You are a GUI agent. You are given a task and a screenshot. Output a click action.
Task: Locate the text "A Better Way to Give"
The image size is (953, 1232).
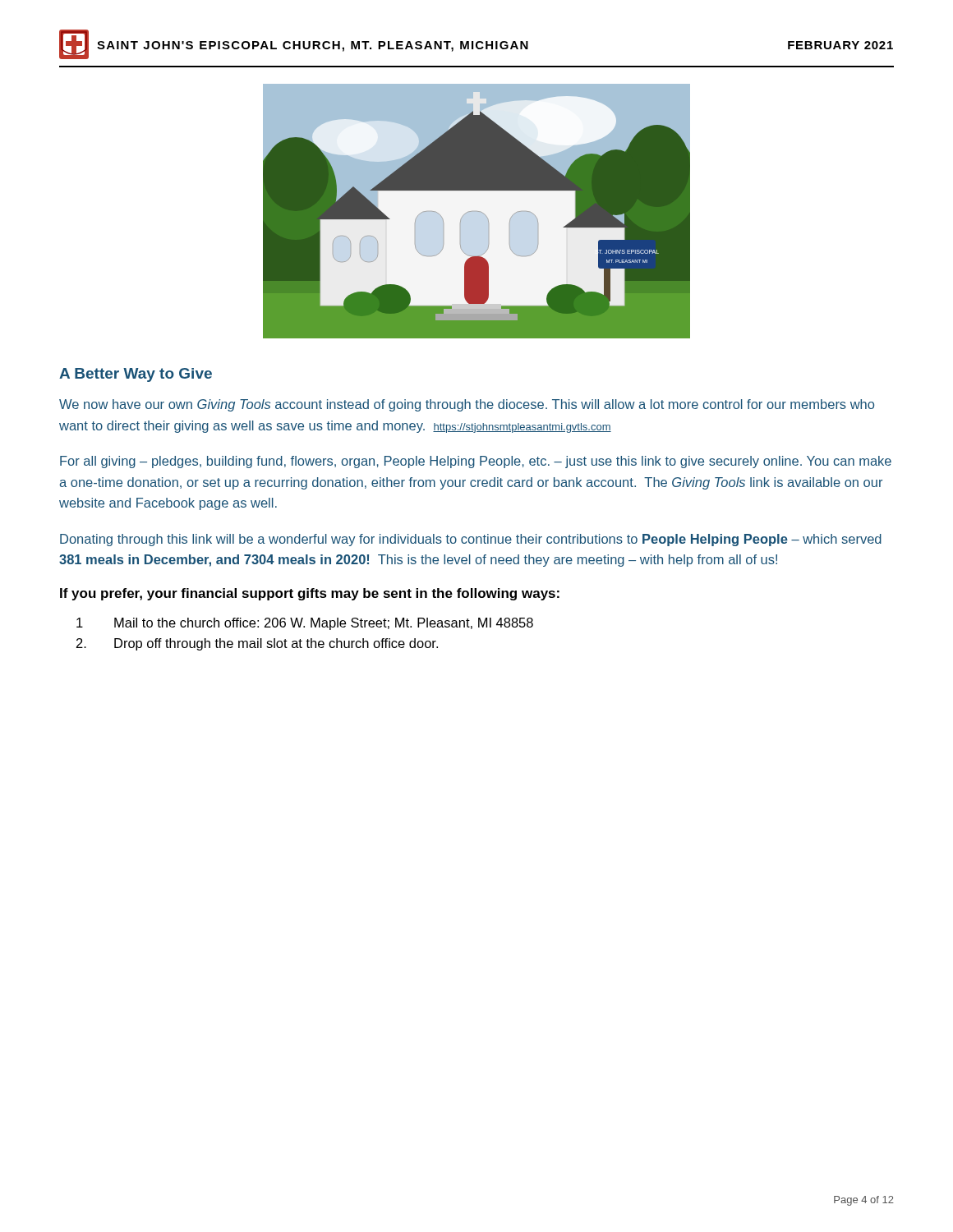(136, 373)
